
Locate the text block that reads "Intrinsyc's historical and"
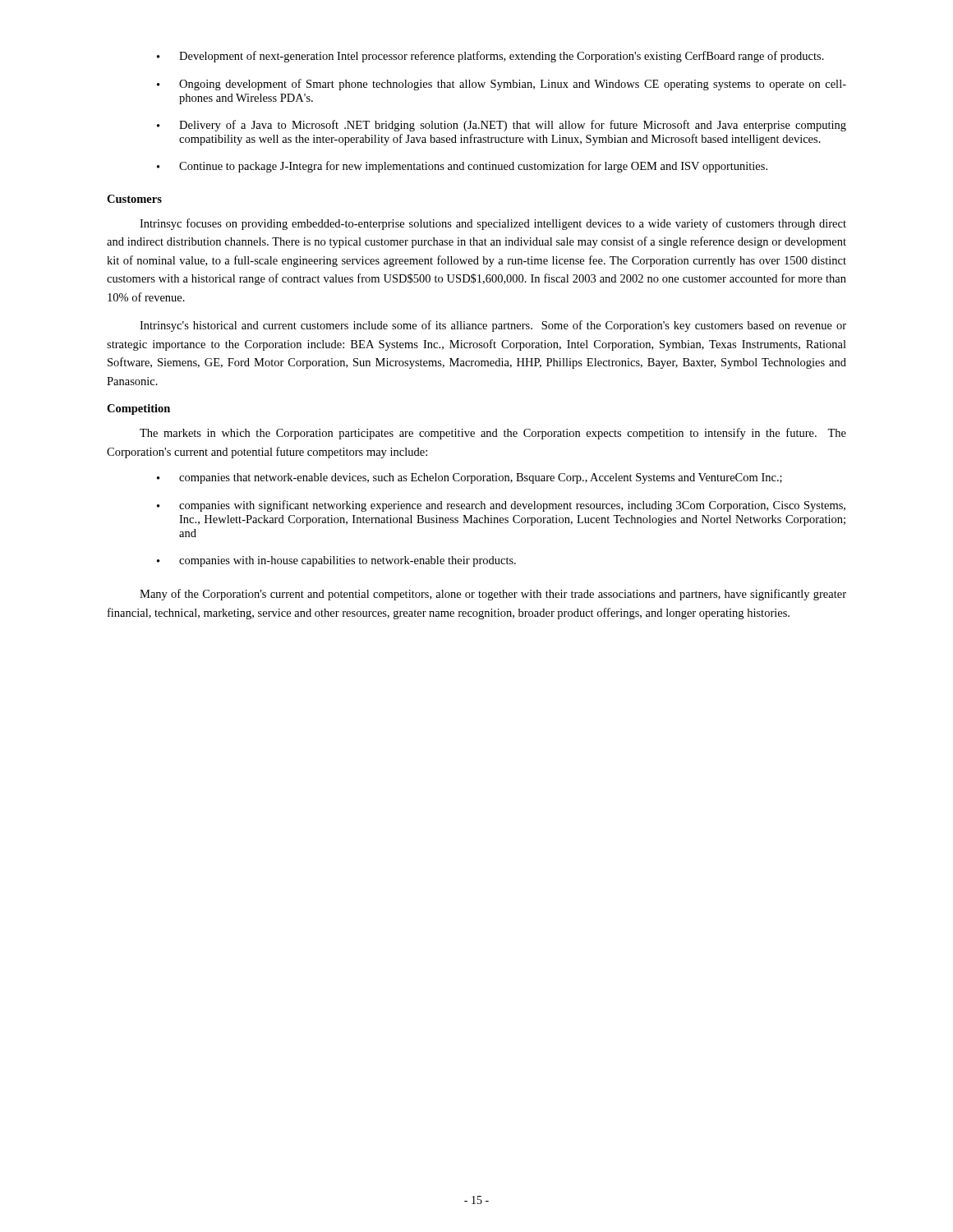tap(476, 353)
